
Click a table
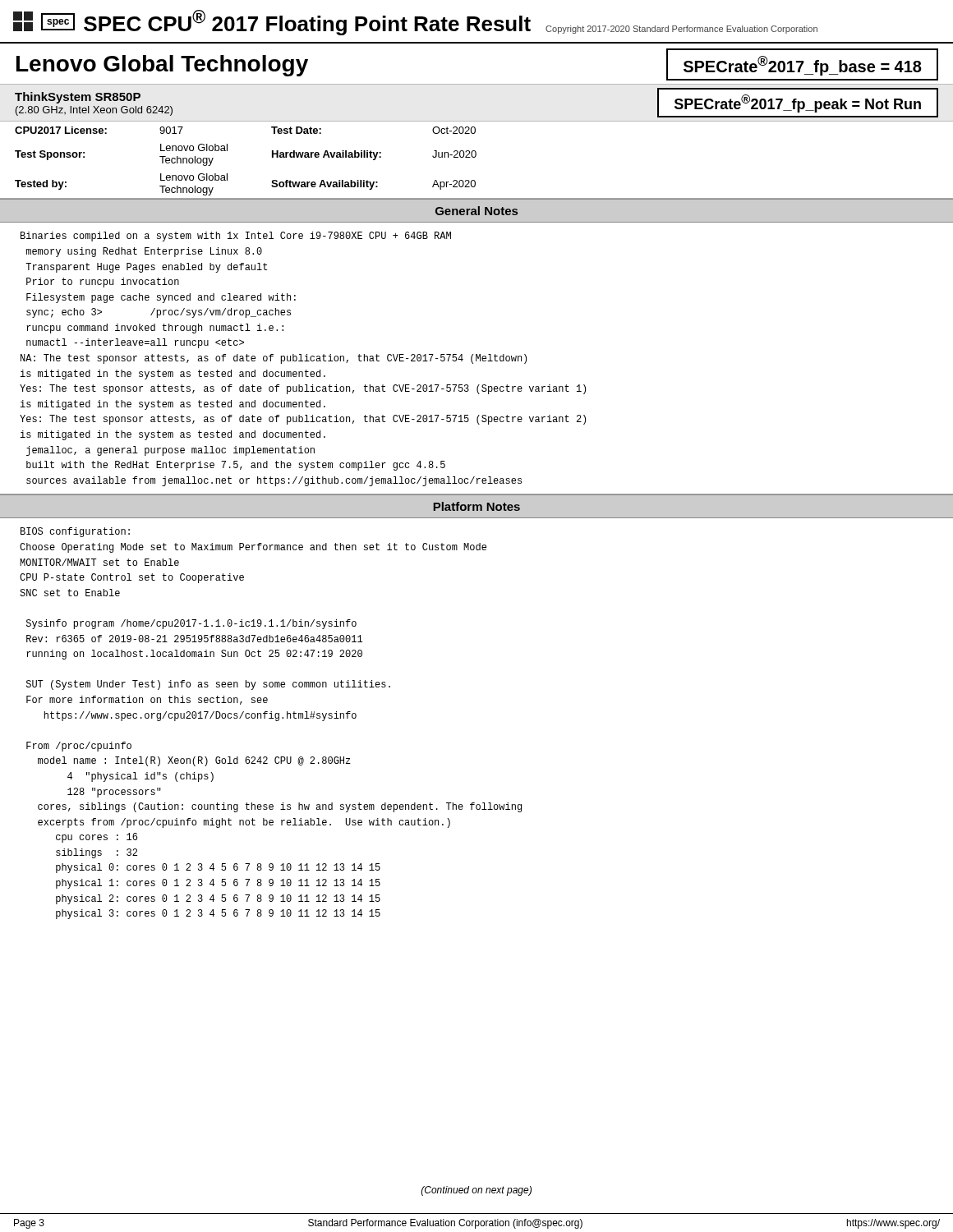[x=476, y=160]
